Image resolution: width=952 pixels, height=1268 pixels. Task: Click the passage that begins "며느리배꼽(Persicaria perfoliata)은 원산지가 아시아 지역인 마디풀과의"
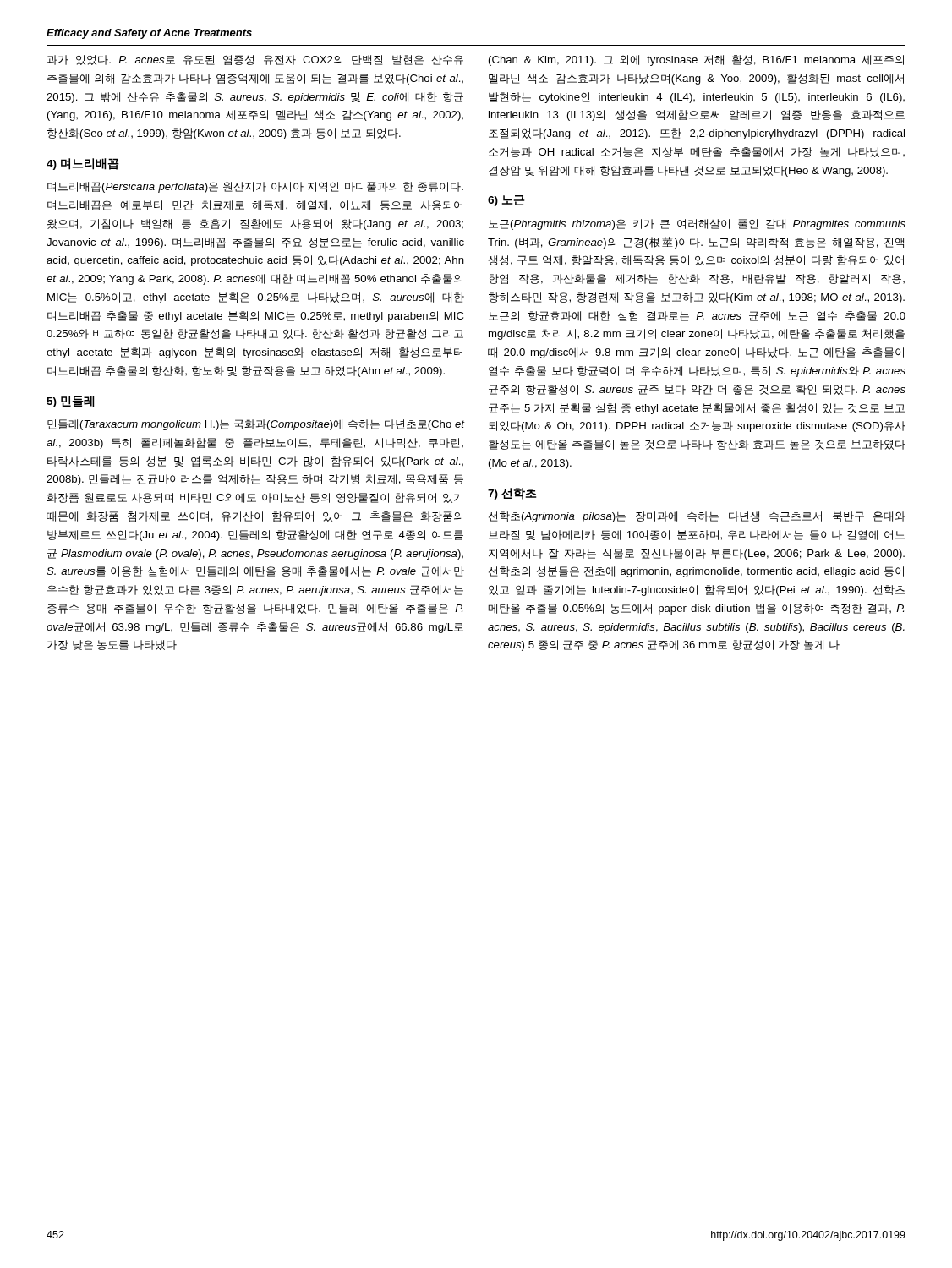[255, 279]
